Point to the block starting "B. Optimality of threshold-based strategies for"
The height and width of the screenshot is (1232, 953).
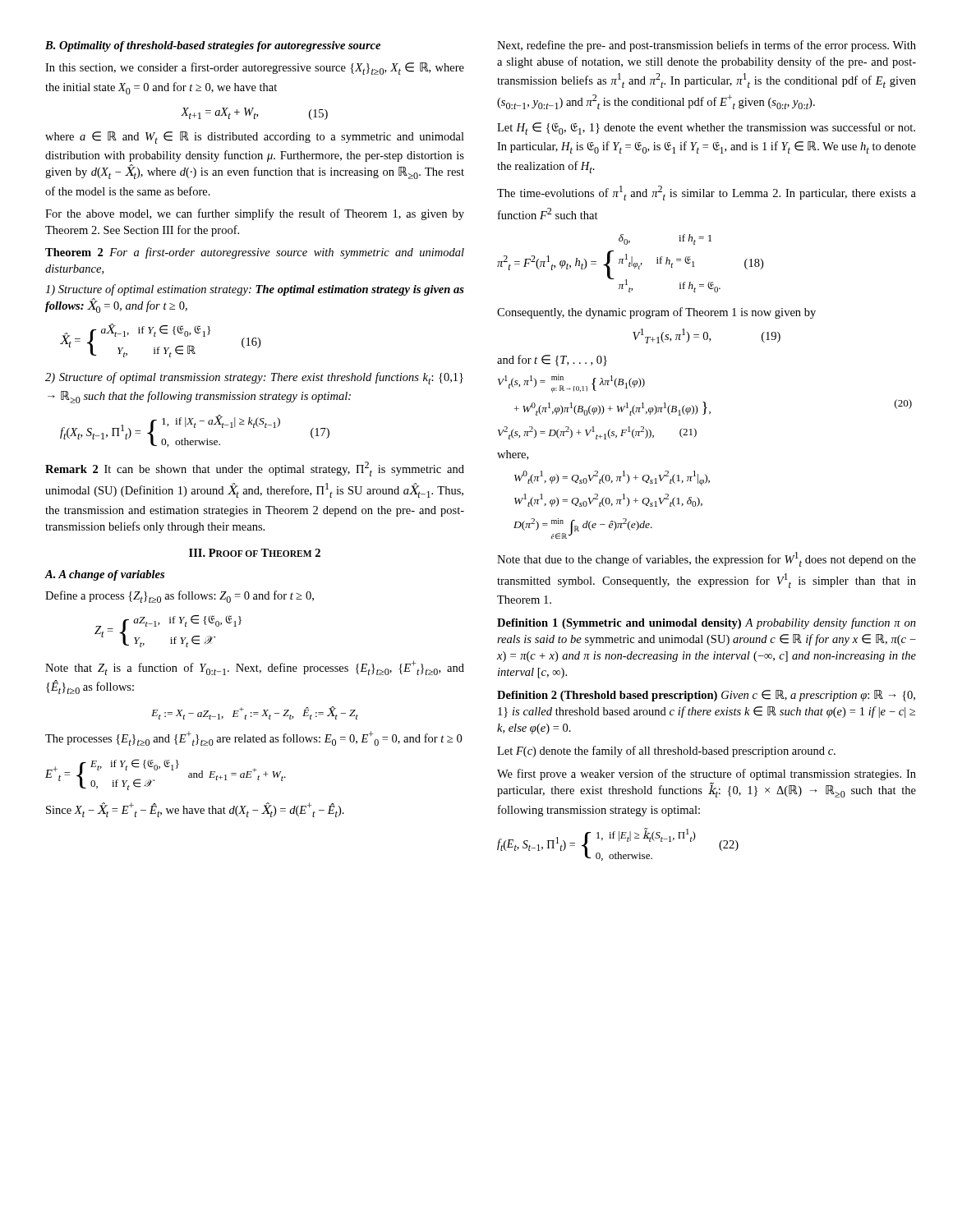coord(213,45)
